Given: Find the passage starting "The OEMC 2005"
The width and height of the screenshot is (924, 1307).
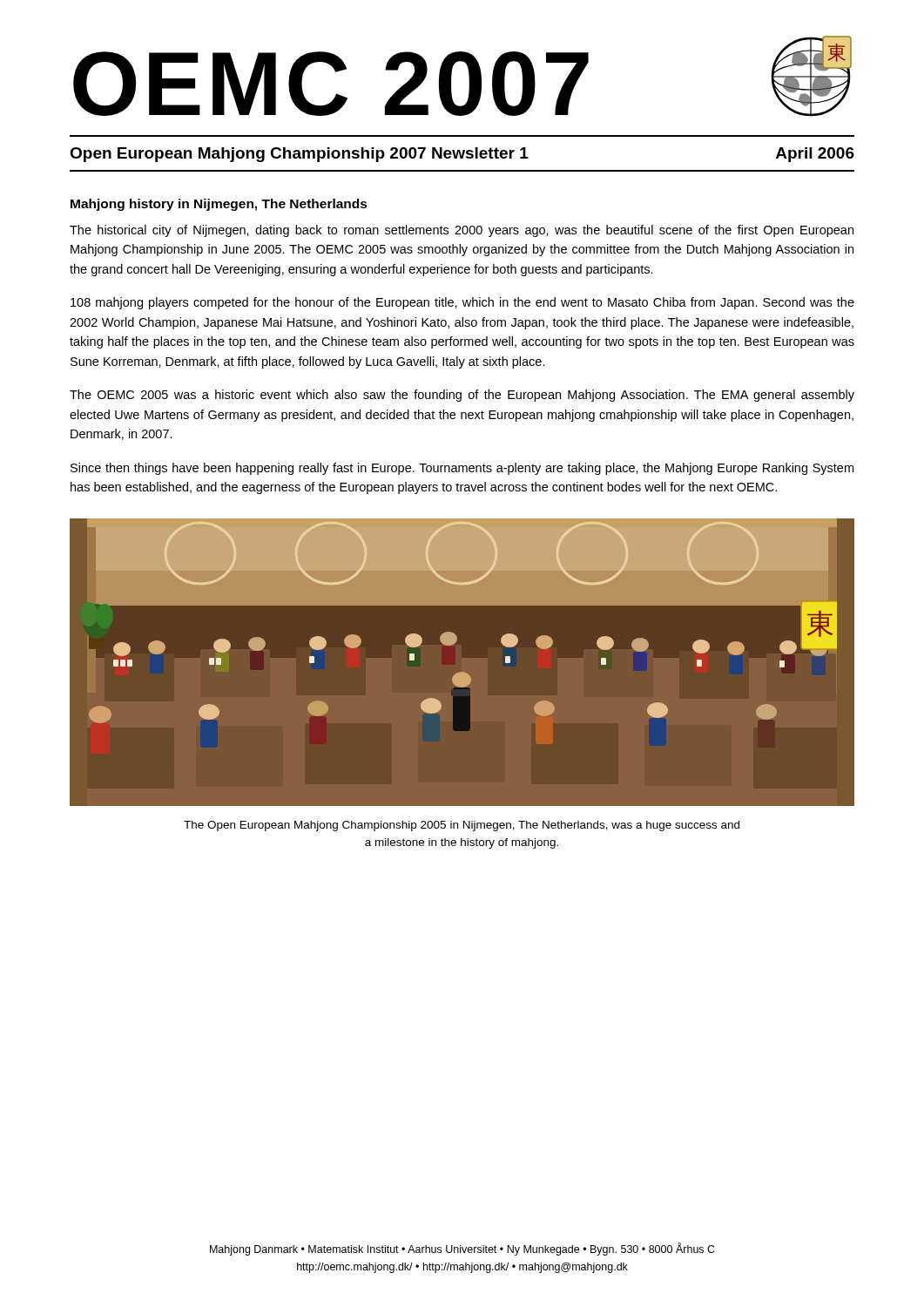Looking at the screenshot, I should point(462,415).
